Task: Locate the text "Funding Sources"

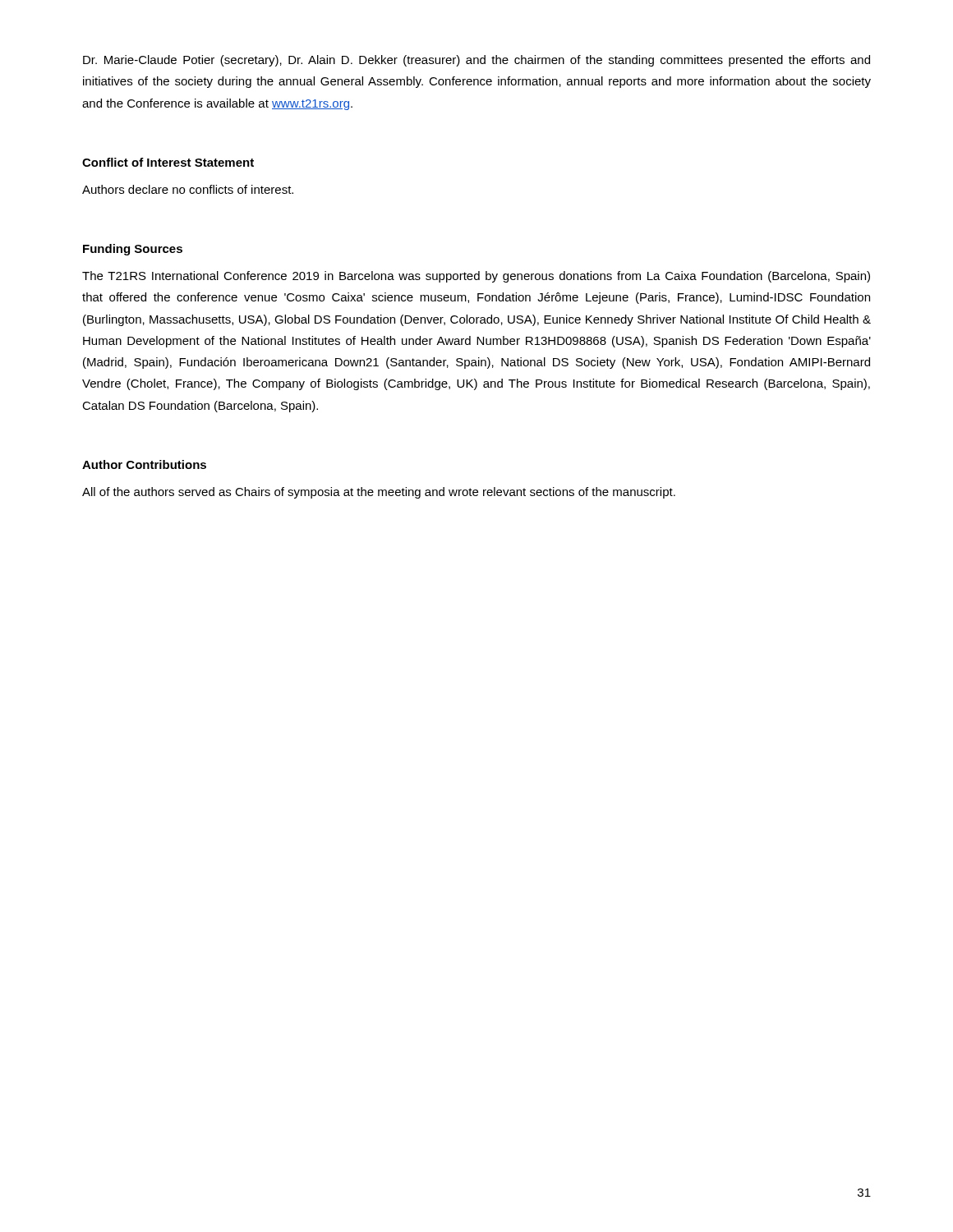Action: 132,248
